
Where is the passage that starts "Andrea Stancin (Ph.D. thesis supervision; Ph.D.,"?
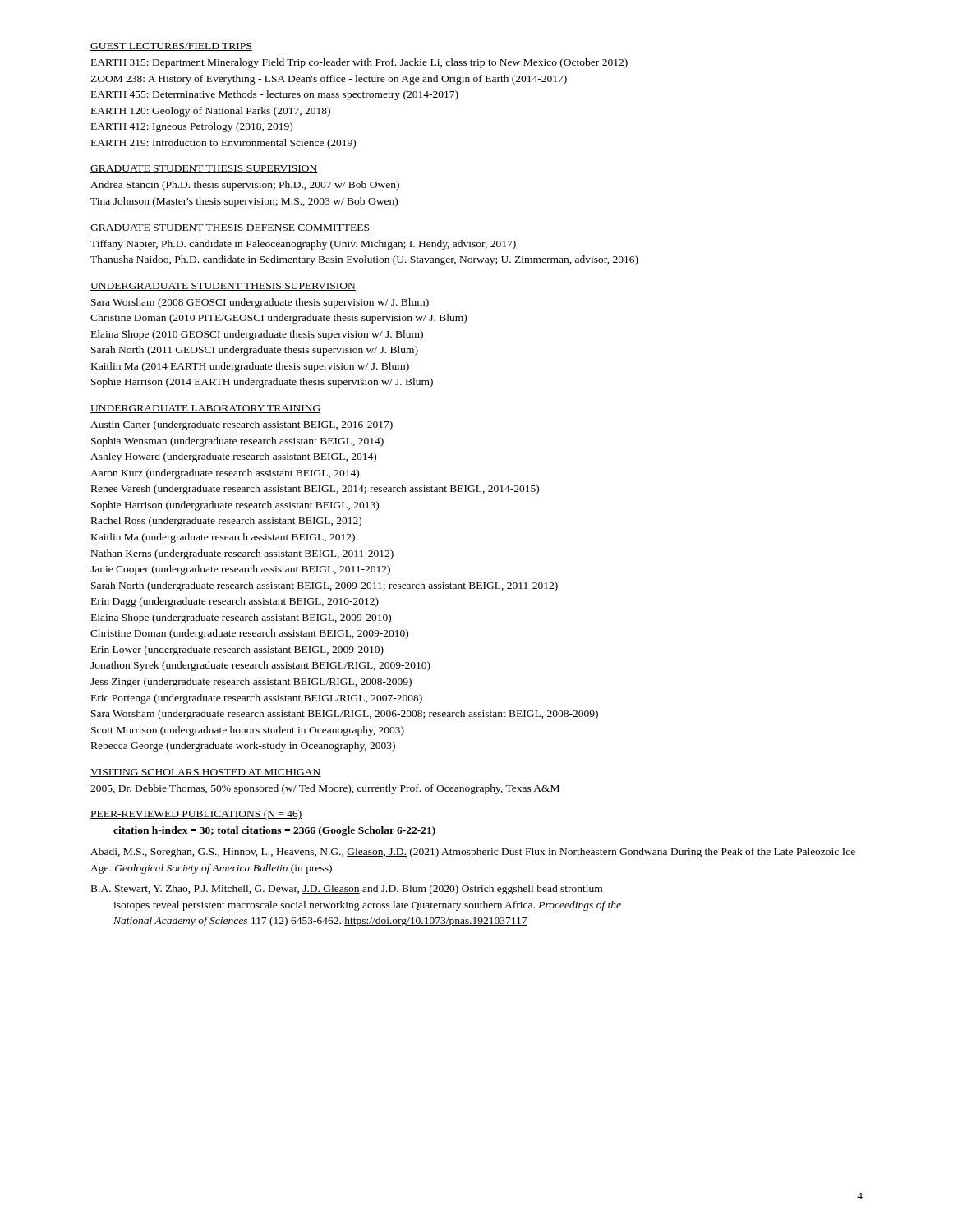point(245,186)
